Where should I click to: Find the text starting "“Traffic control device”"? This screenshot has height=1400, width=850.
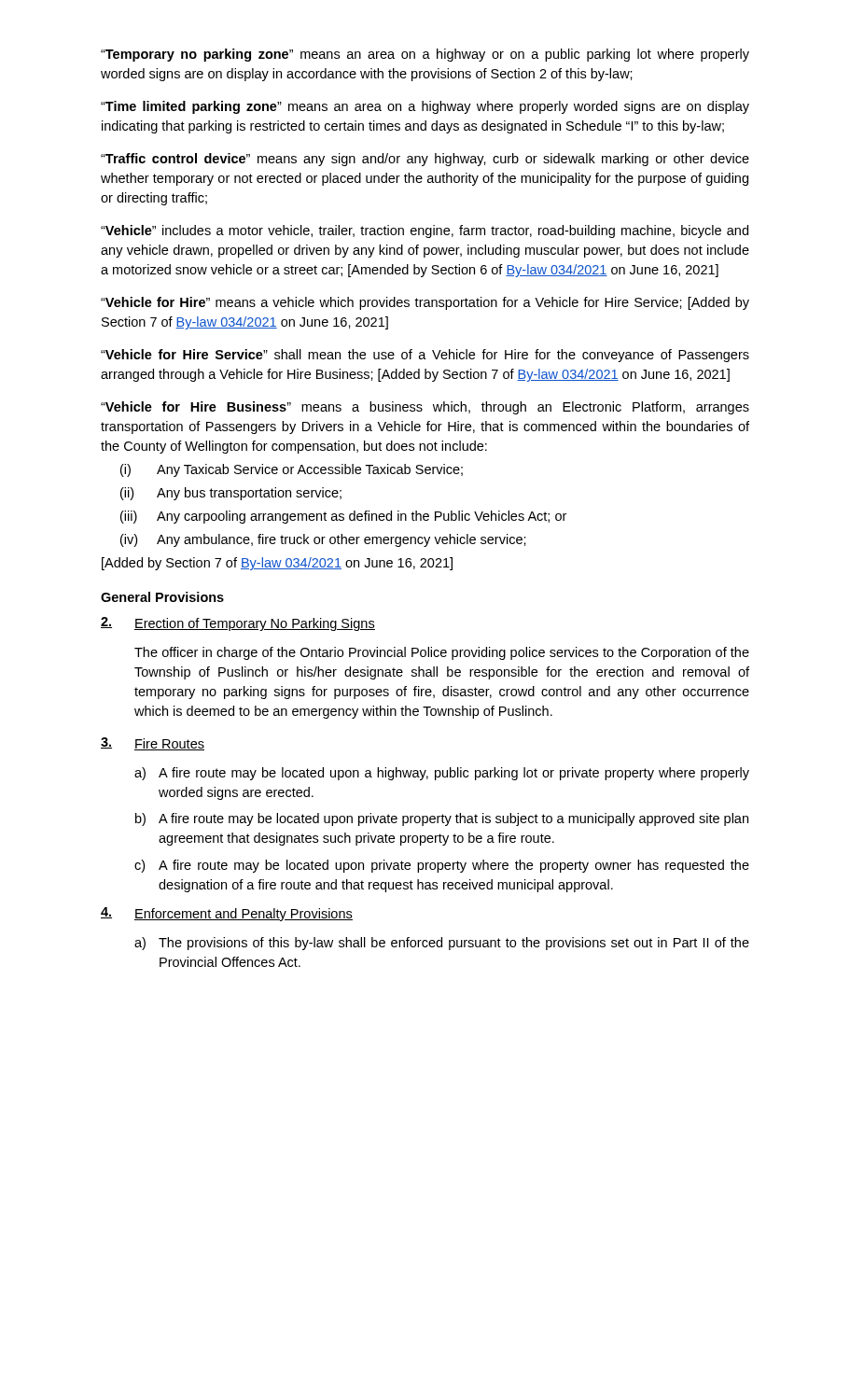point(425,178)
